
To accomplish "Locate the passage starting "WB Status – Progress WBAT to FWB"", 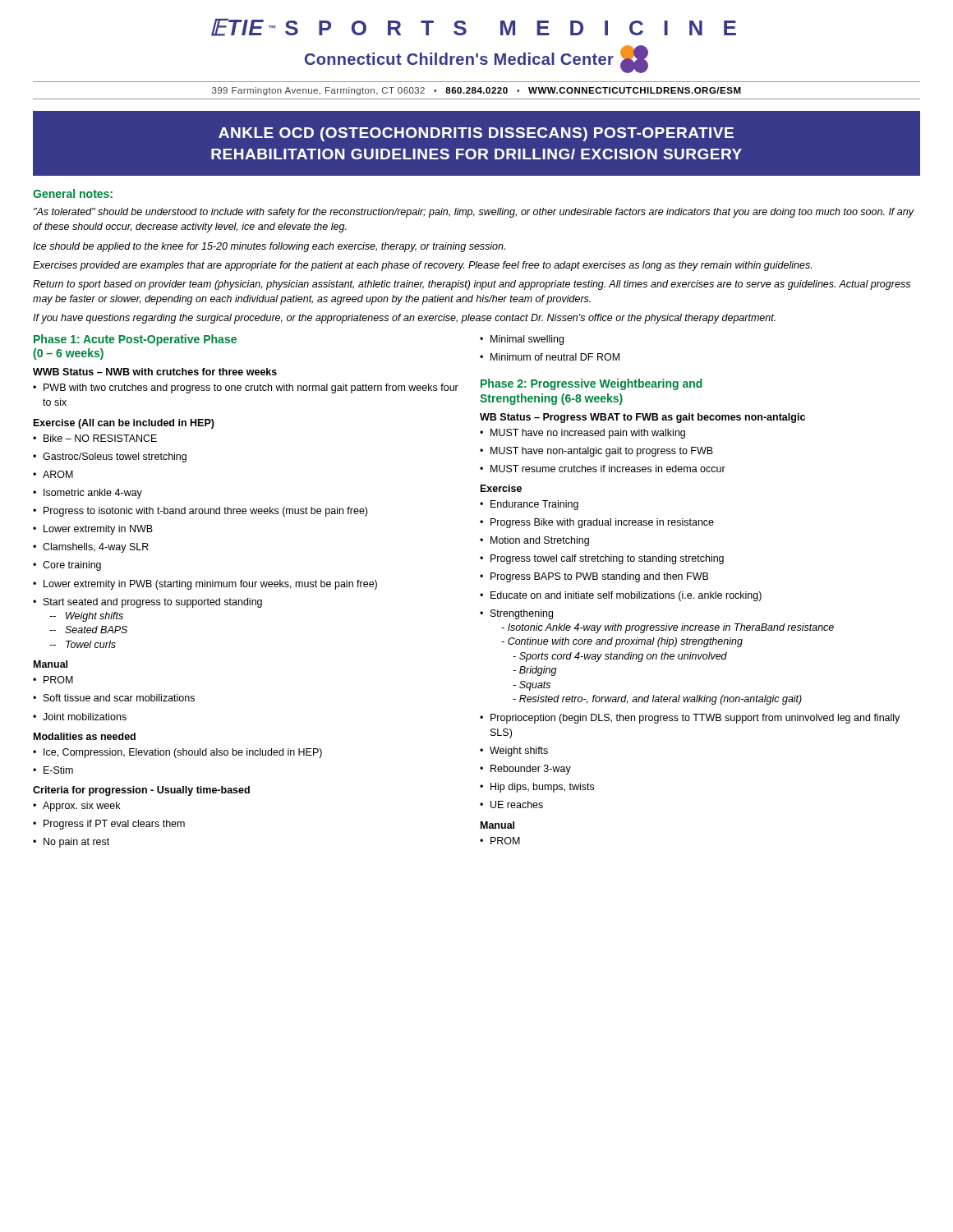I will pyautogui.click(x=643, y=417).
